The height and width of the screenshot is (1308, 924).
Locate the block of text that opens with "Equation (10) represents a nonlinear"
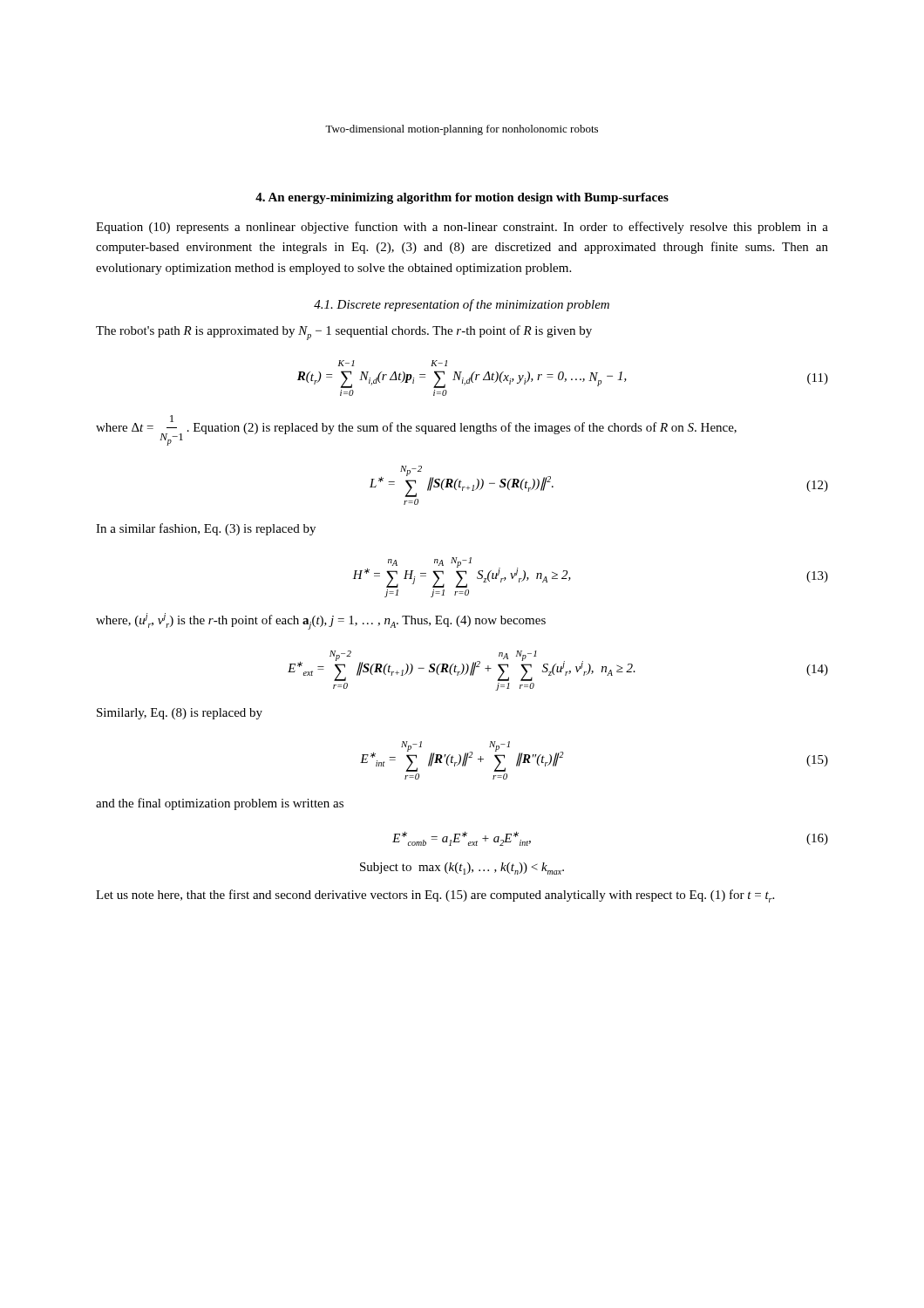click(x=462, y=248)
